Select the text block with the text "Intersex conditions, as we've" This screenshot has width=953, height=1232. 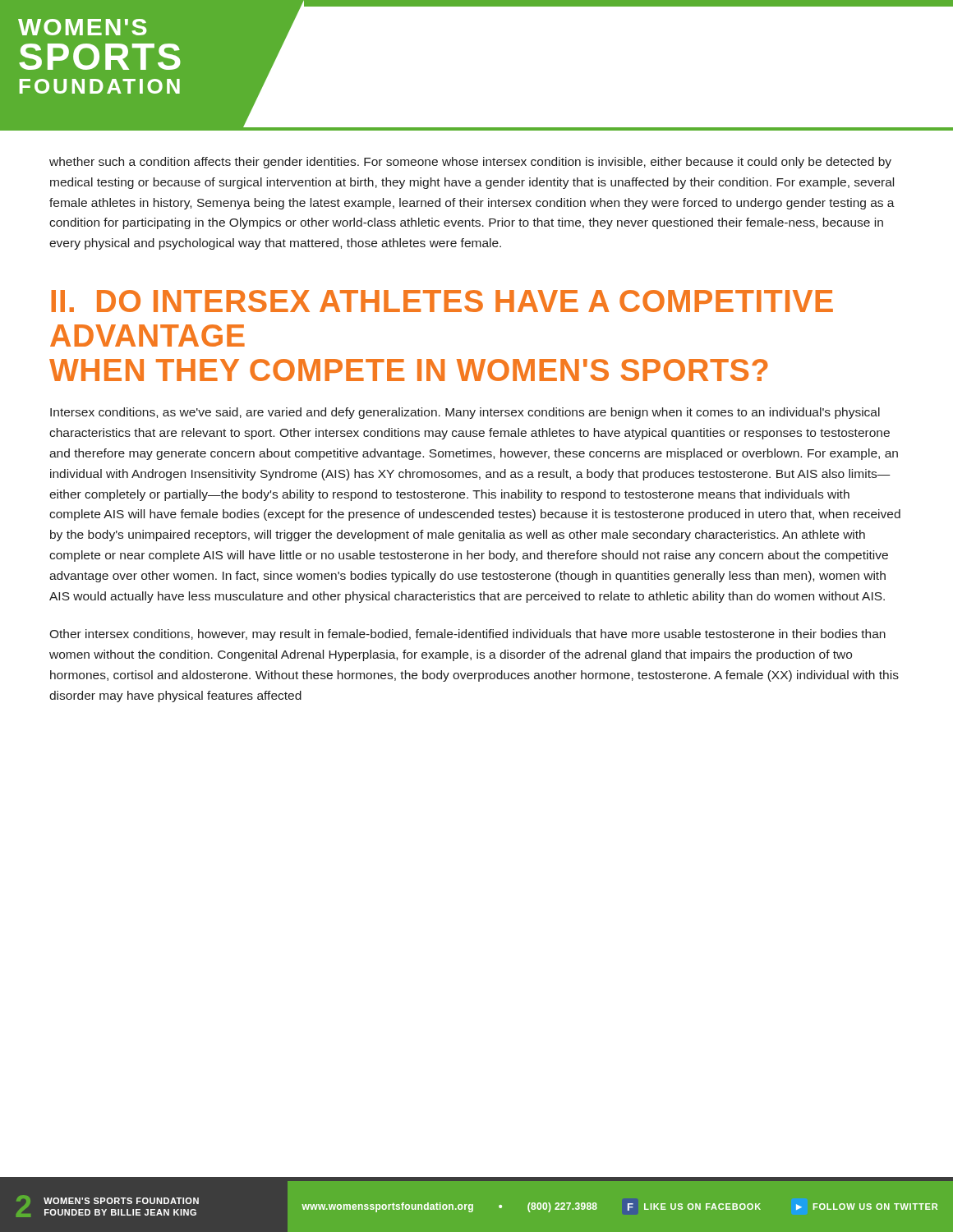click(x=475, y=504)
